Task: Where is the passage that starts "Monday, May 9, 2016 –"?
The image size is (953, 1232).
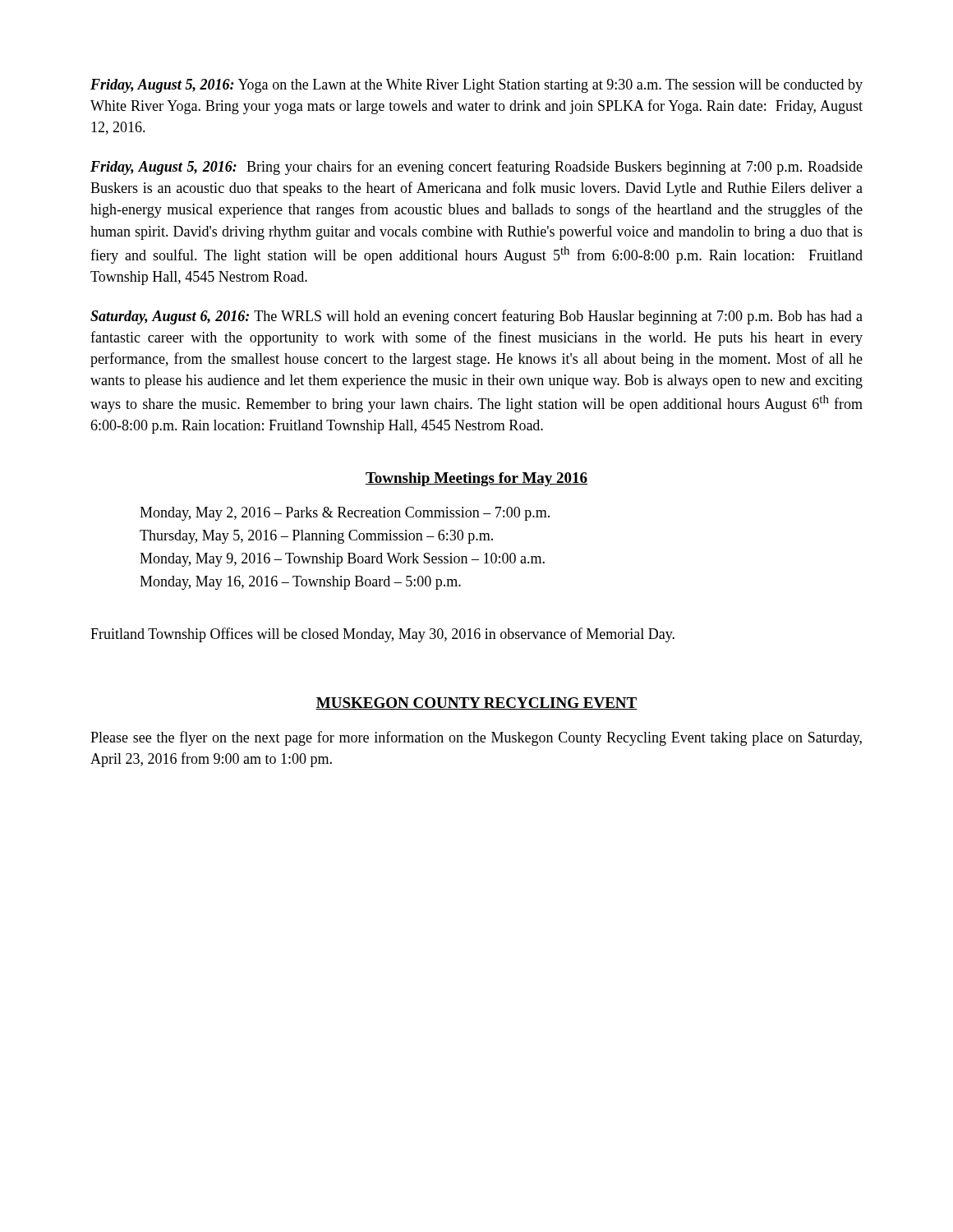Action: (x=343, y=559)
